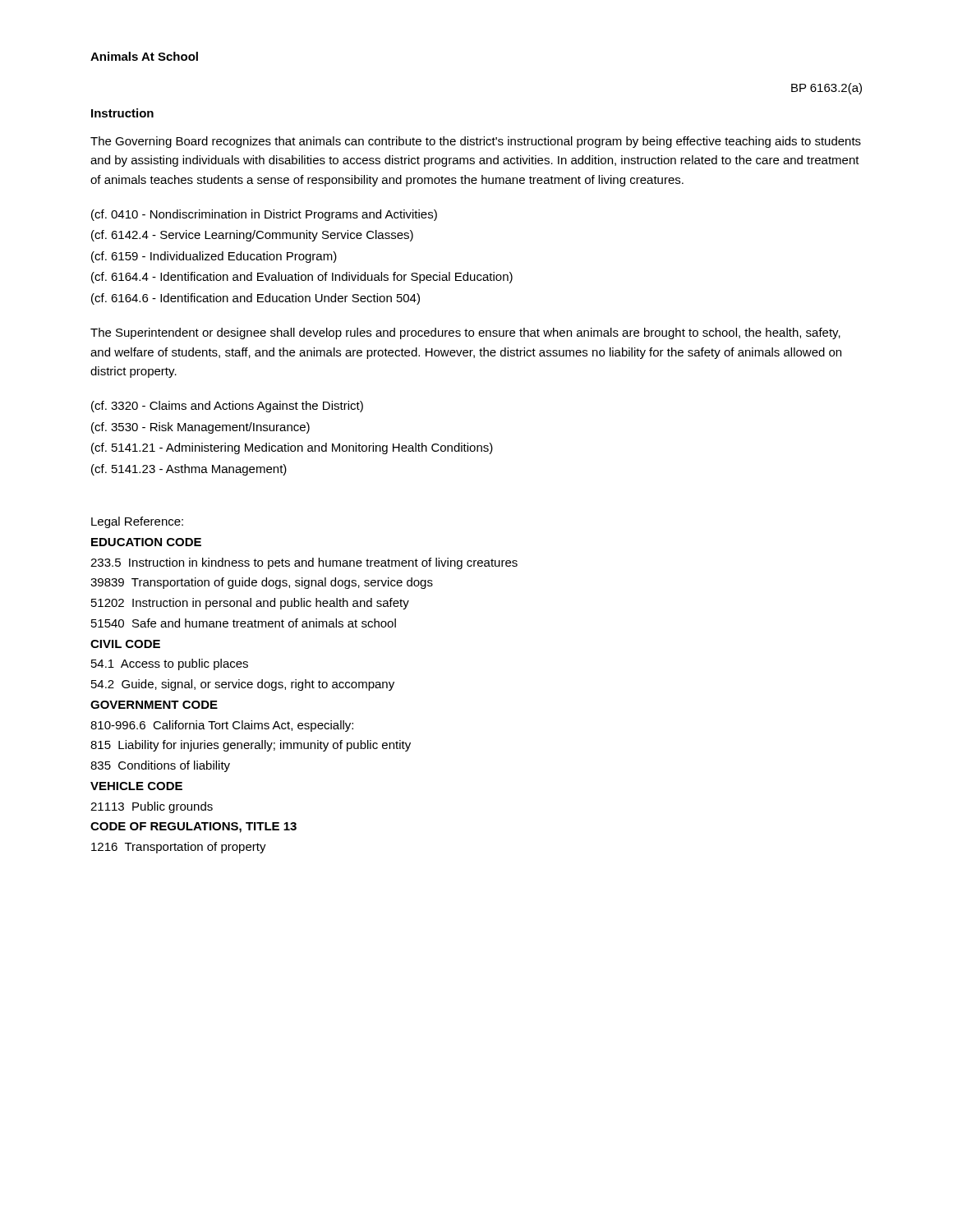
Task: Click on the list item that reads "(cf. 6164.4 - Identification and Evaluation of Individuals"
Action: pos(302,277)
